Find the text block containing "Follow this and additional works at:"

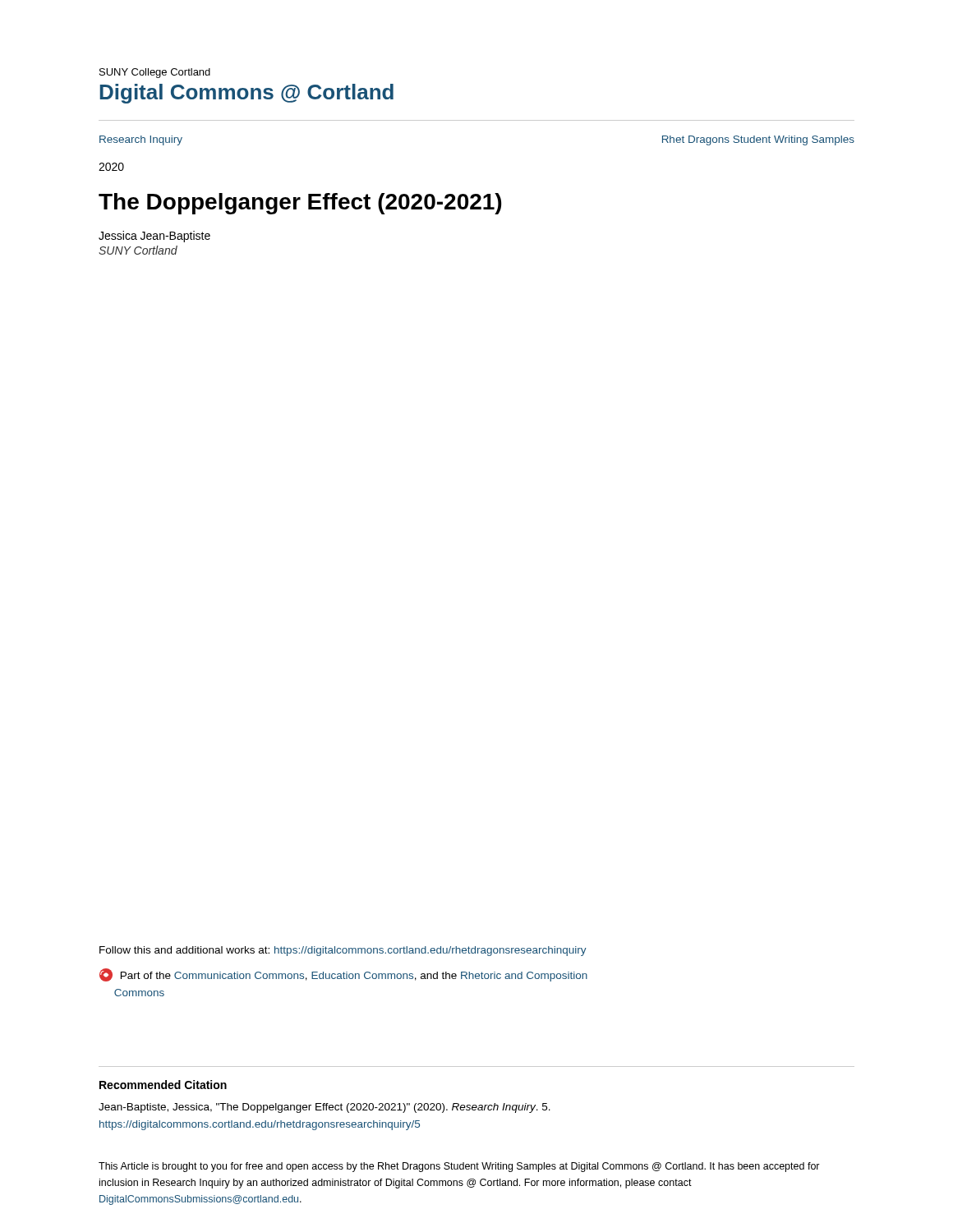pyautogui.click(x=342, y=950)
